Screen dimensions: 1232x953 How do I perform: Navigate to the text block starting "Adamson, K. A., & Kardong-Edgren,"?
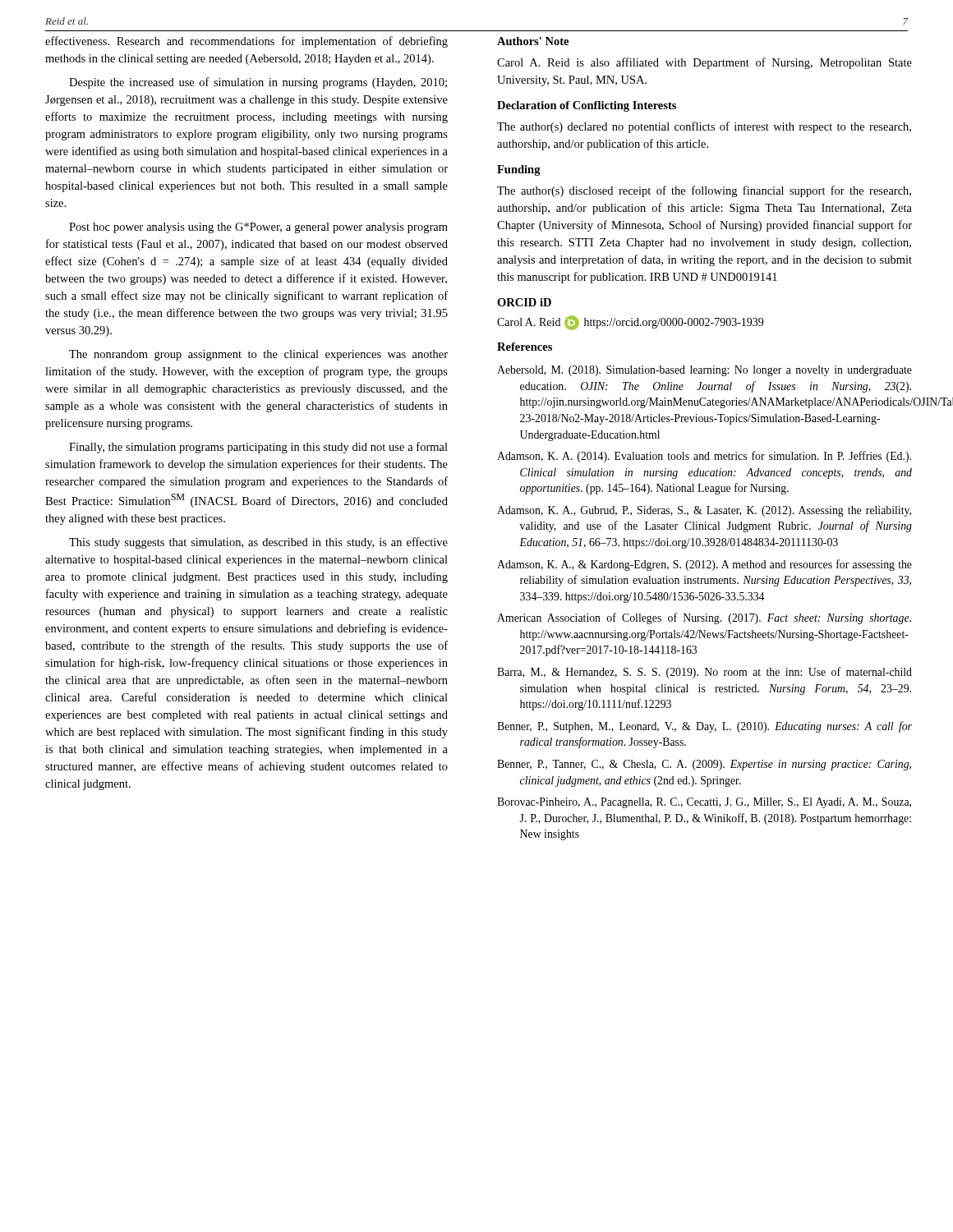705,581
